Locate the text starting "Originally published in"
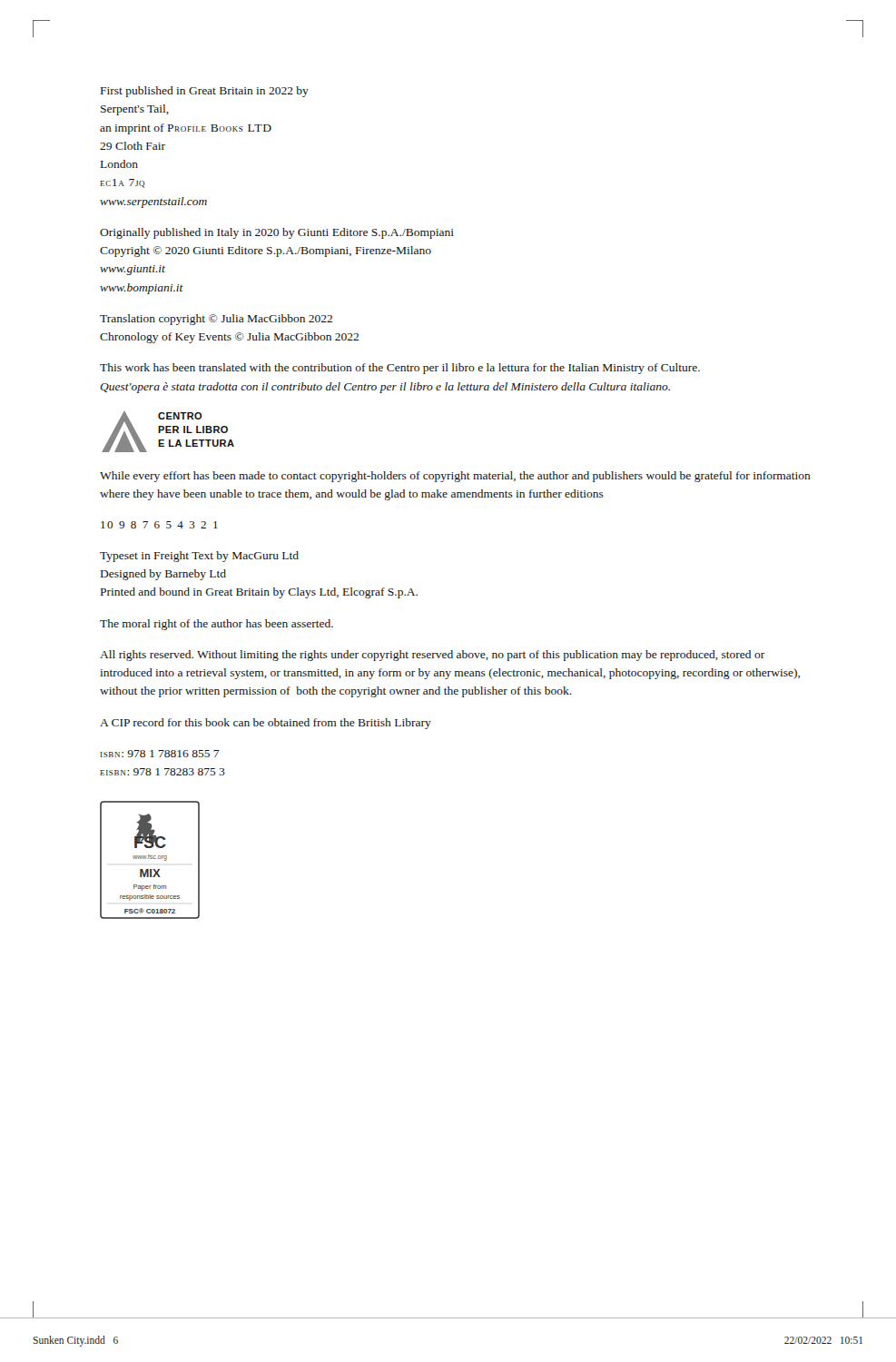The height and width of the screenshot is (1362, 896). (277, 233)
